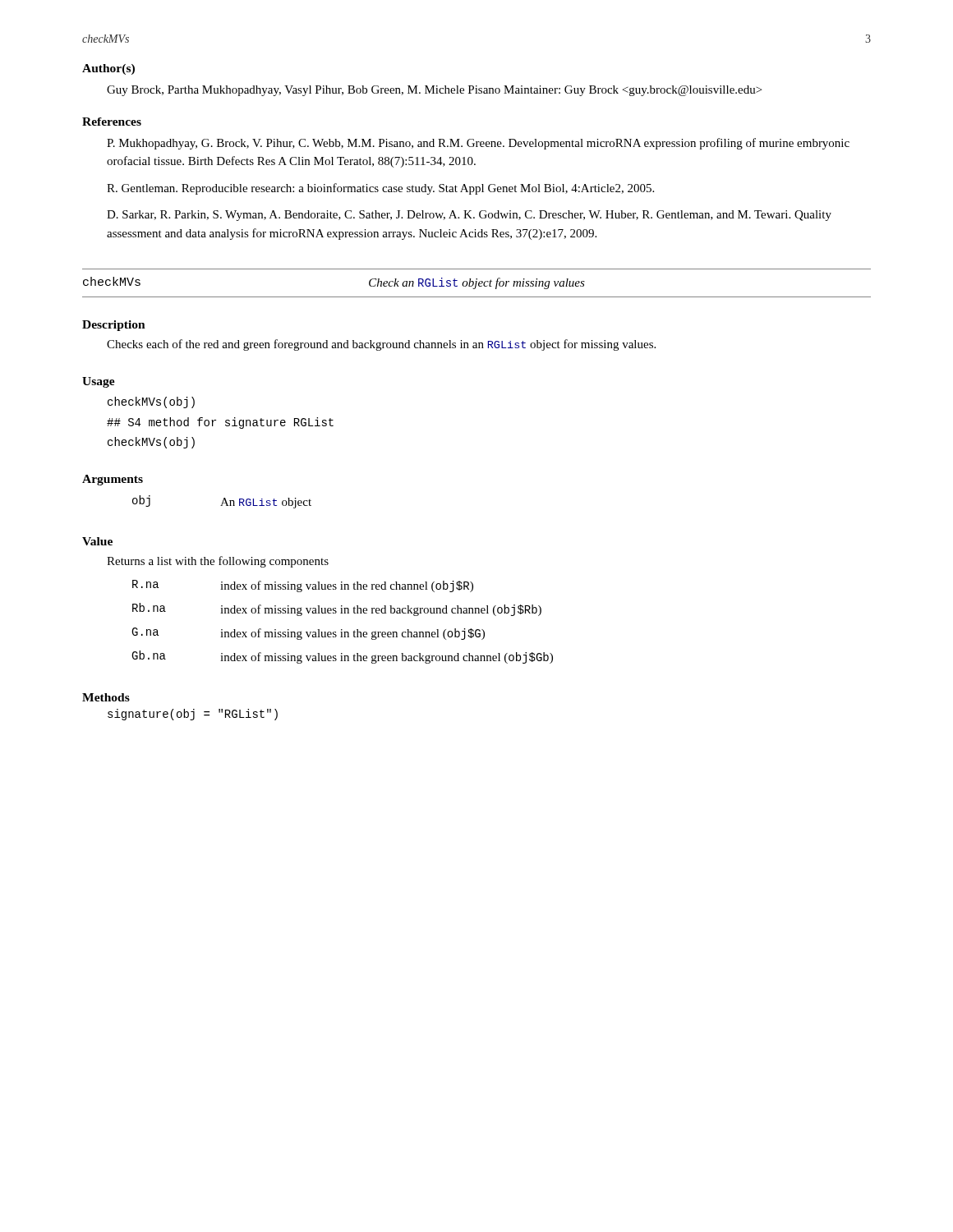Find the region starting "R. Gentleman. Reproducible research: a"
Image resolution: width=953 pixels, height=1232 pixels.
coord(381,188)
